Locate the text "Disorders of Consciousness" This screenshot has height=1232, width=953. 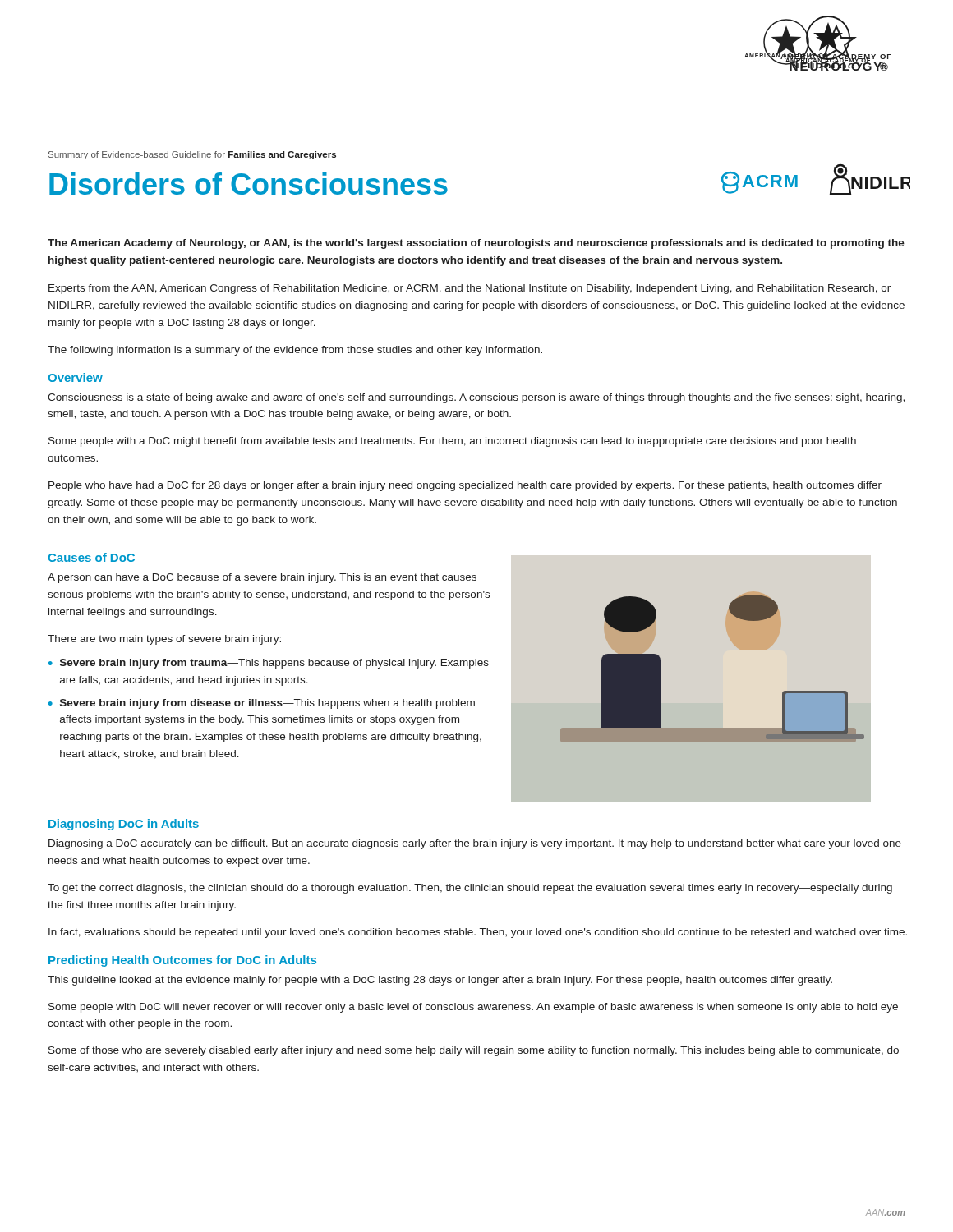(x=248, y=184)
